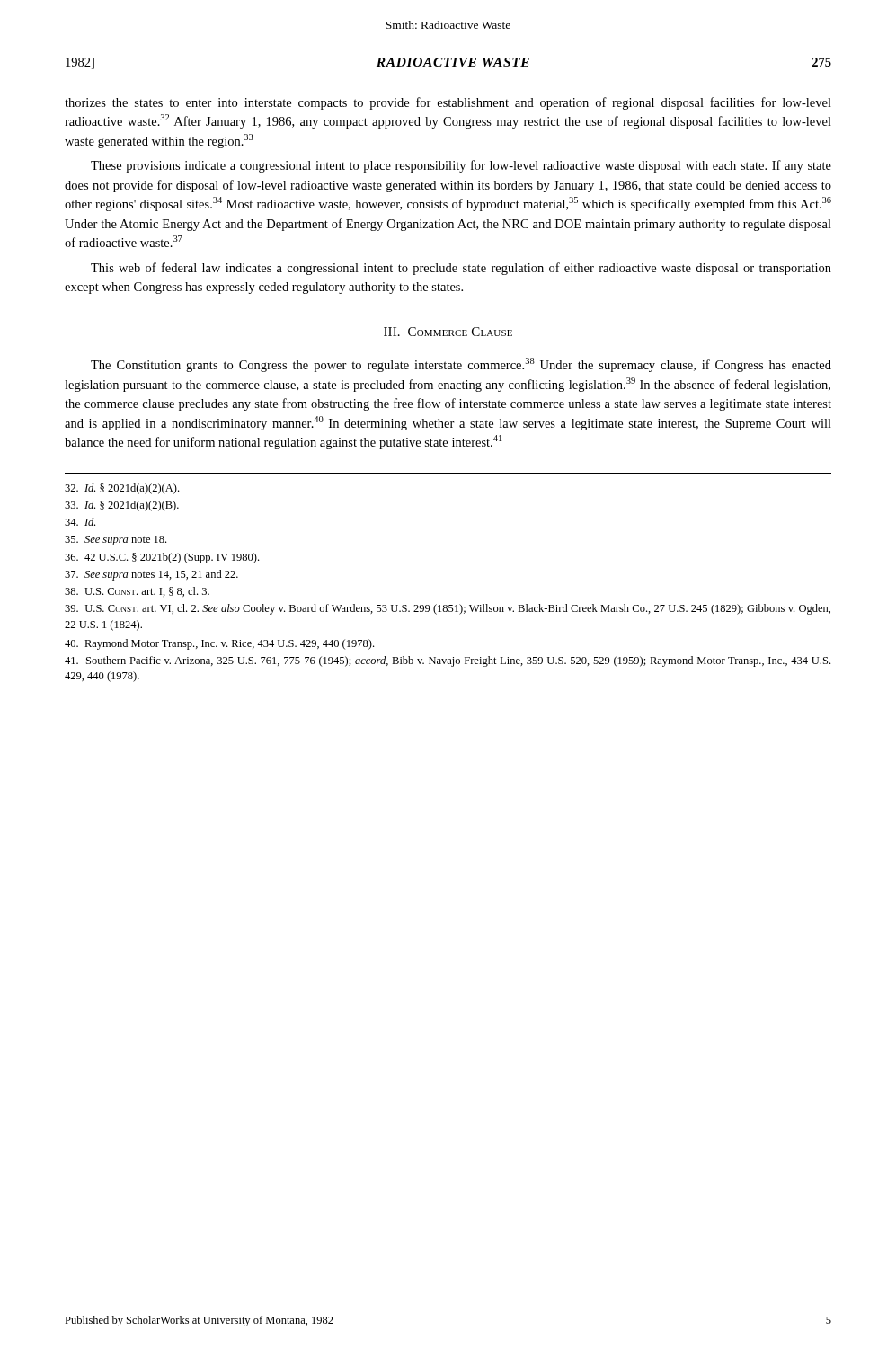Where is the passage that starts "thorizes the states to enter"?
This screenshot has height=1348, width=896.
[x=448, y=122]
